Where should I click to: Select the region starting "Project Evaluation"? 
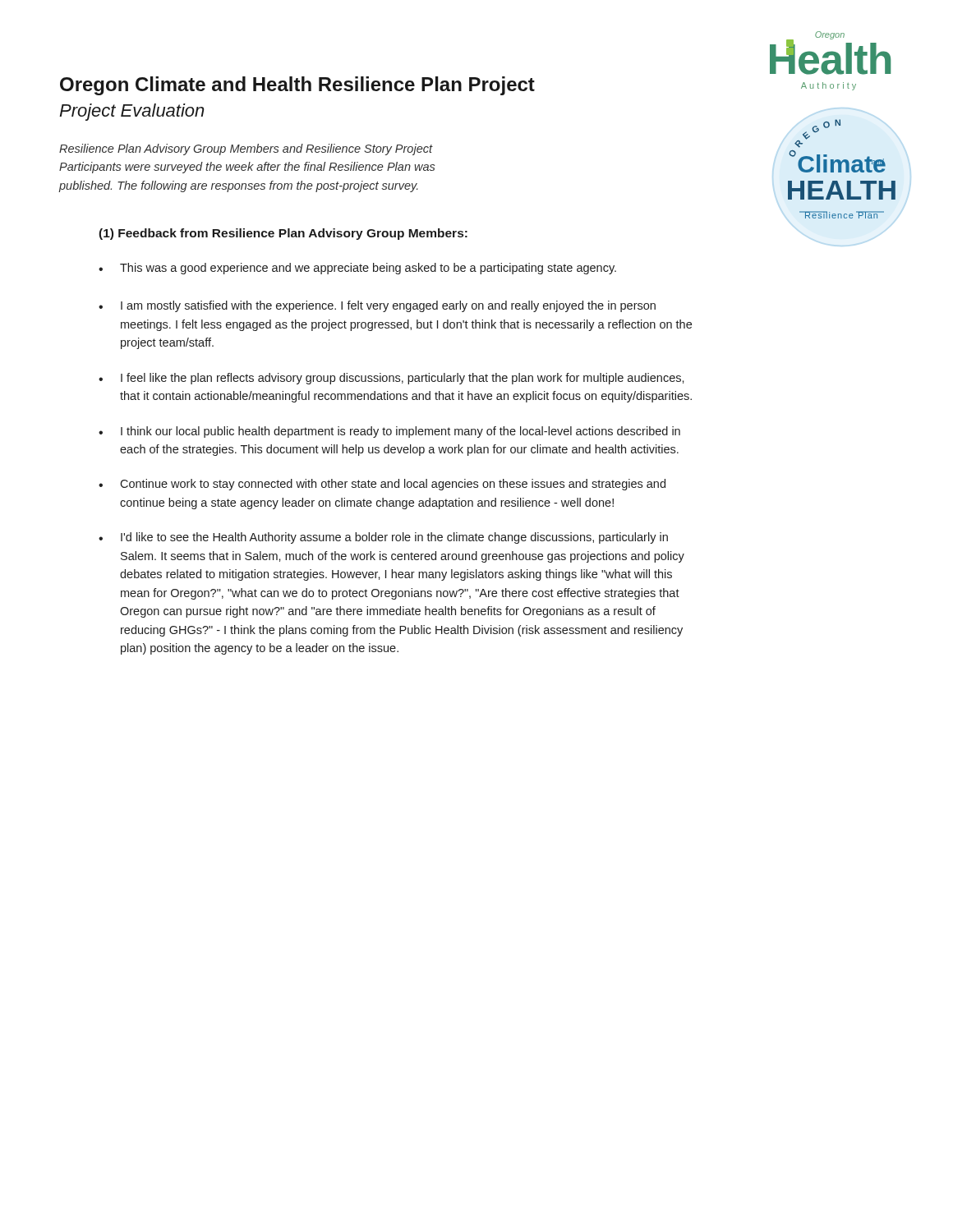click(x=132, y=110)
